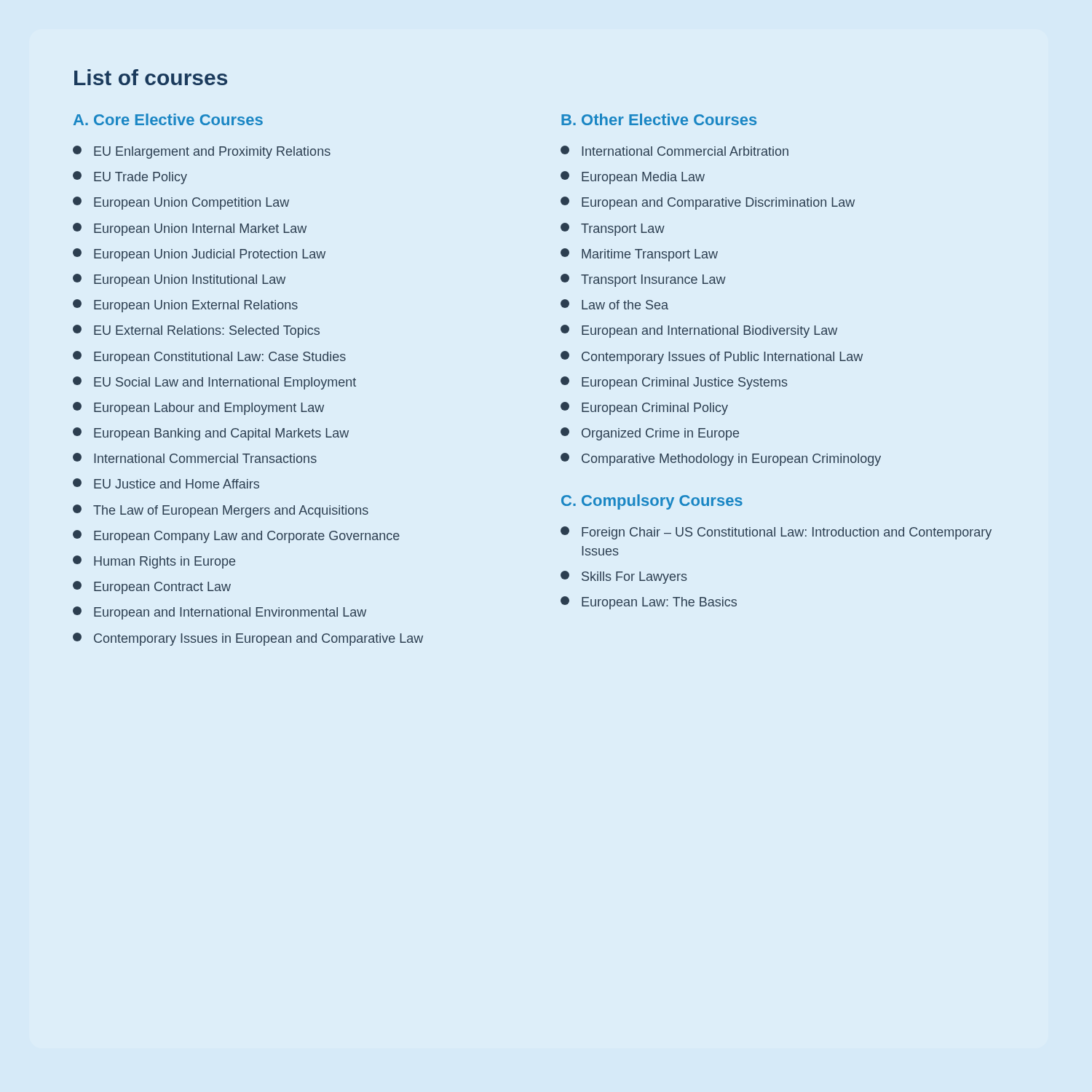
Task: Point to the text block starting "Human Rights in Europe"
Action: click(x=154, y=562)
